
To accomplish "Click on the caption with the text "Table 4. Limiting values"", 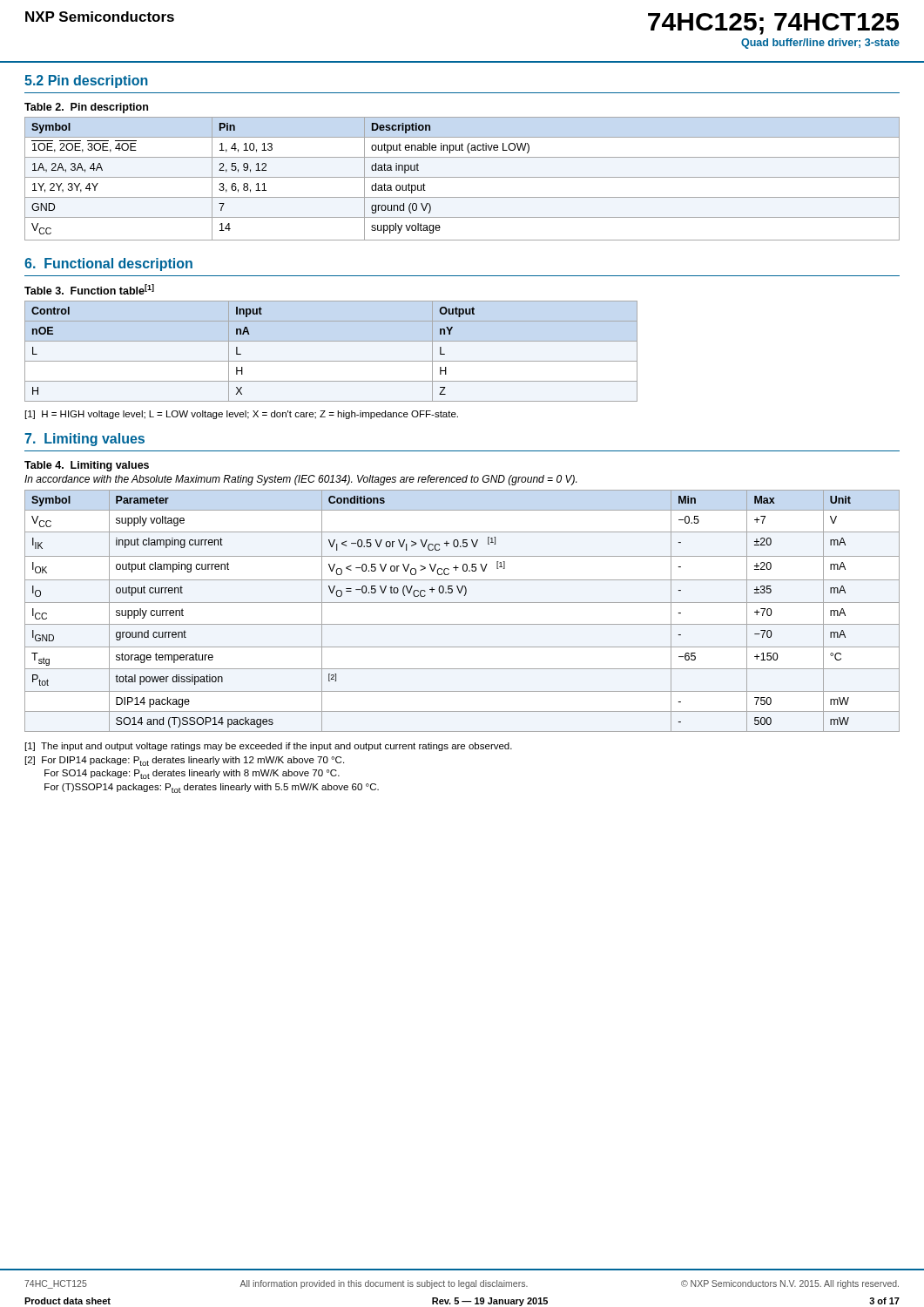I will [87, 465].
